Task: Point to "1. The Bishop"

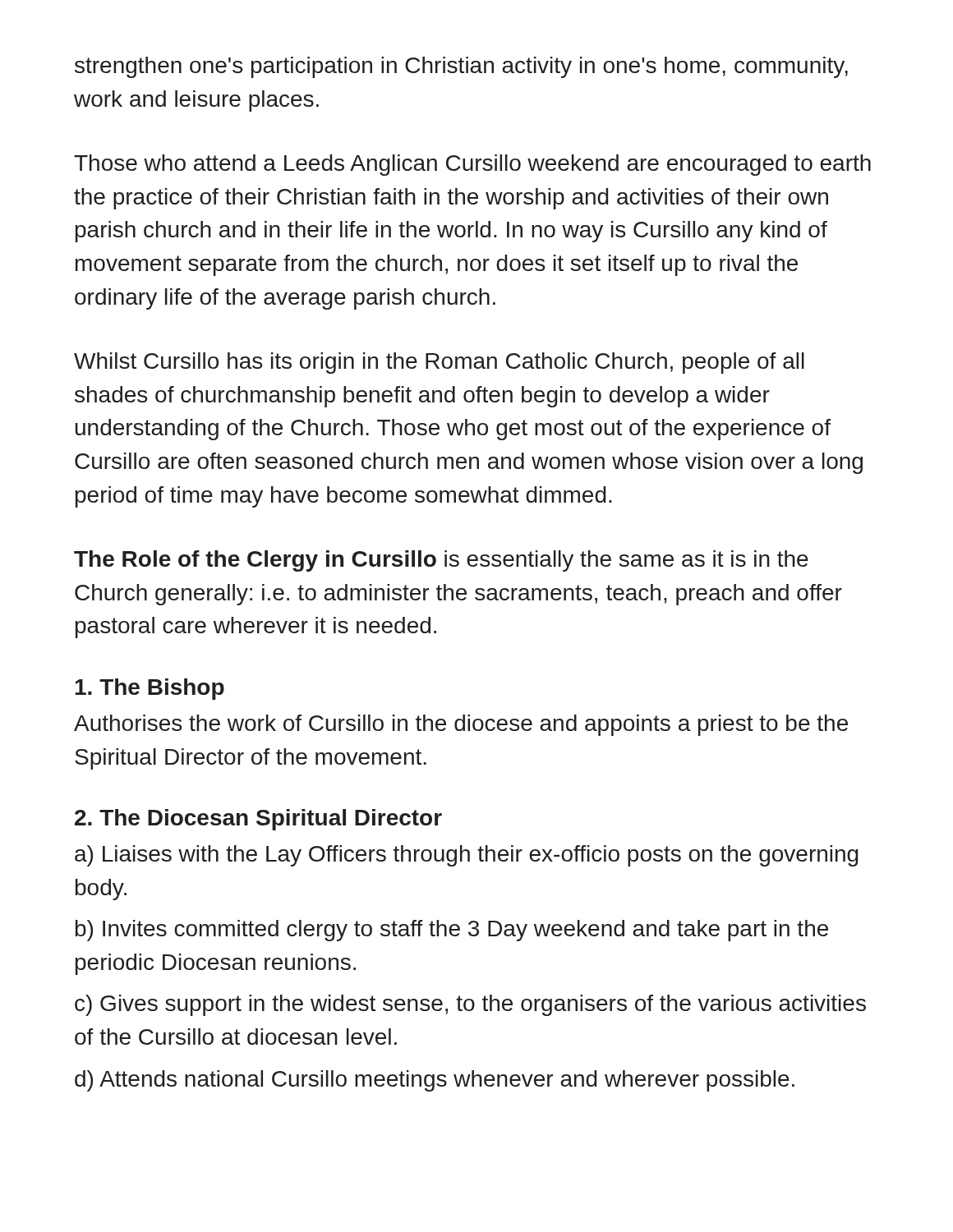Action: tap(149, 687)
